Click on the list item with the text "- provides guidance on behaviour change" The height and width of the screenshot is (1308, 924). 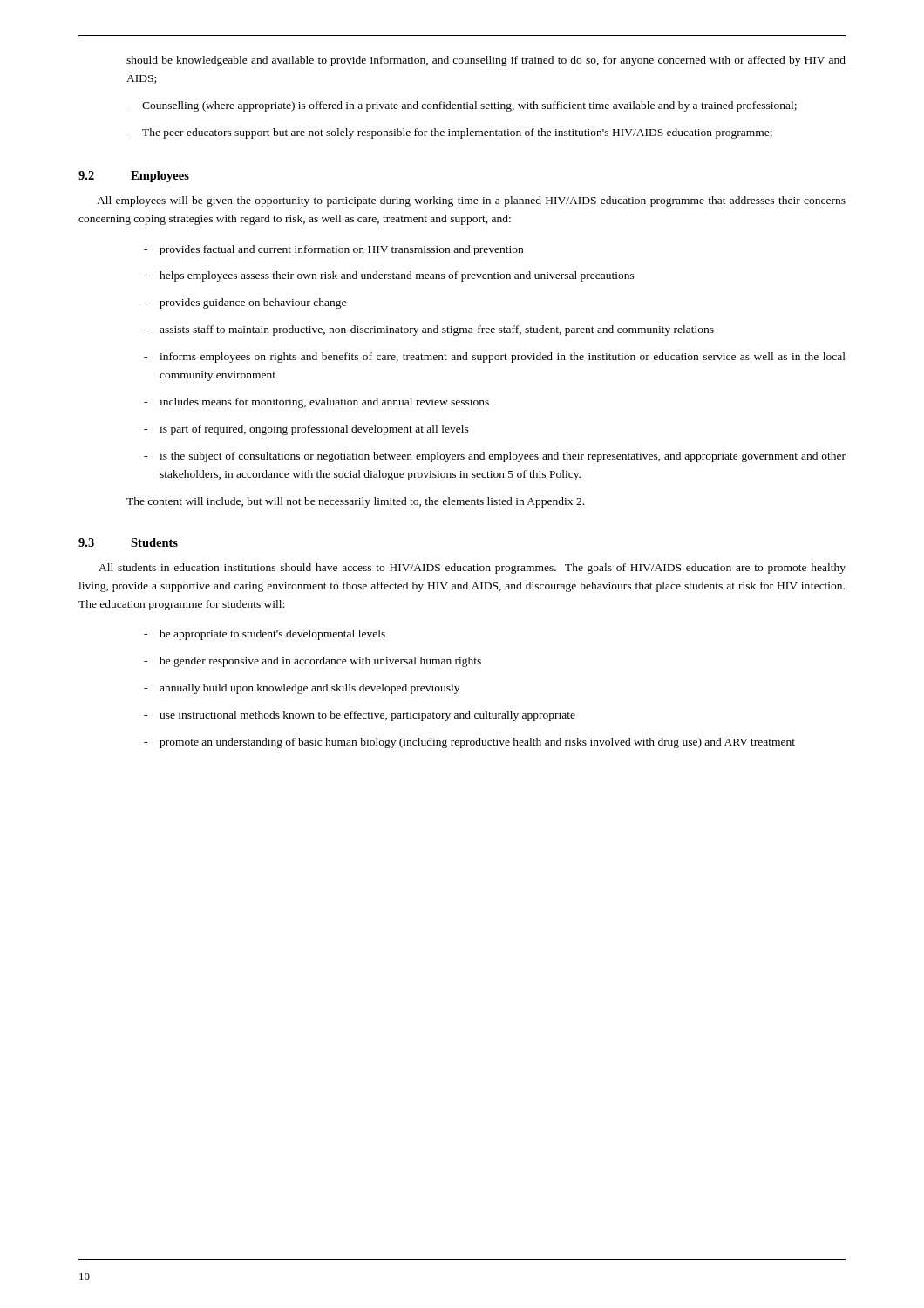click(x=245, y=303)
